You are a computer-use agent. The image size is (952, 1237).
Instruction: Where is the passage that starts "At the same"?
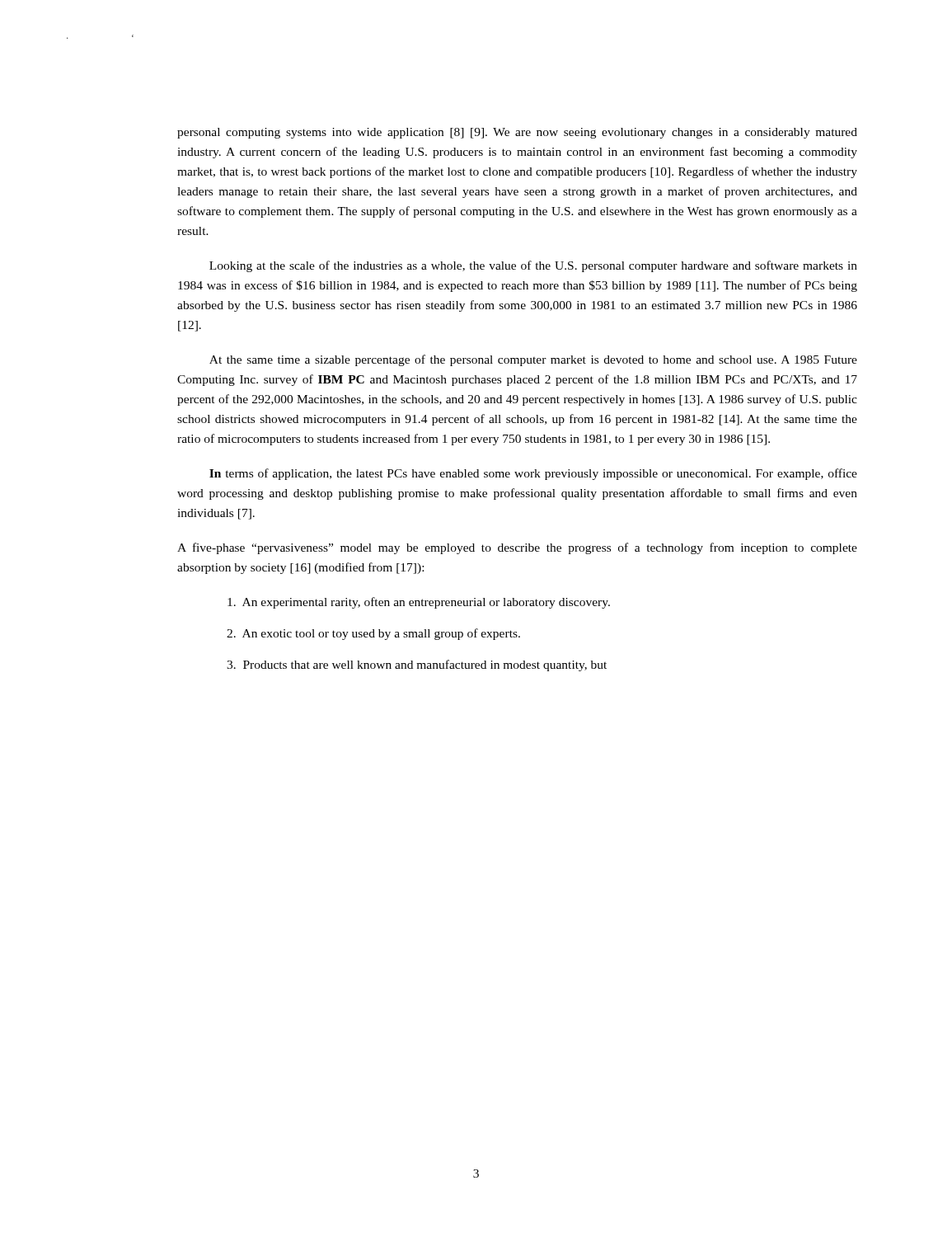point(517,399)
